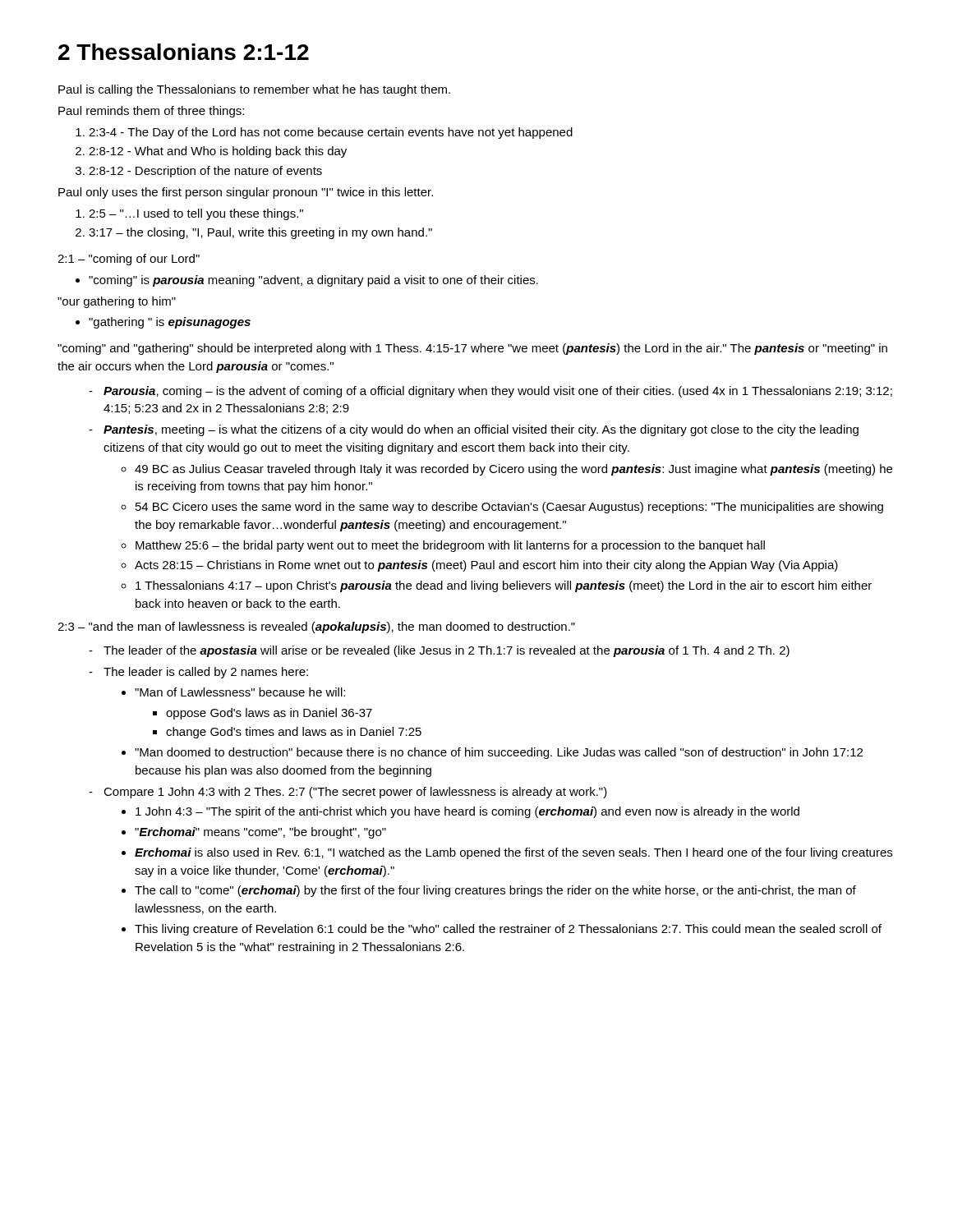Find the block on this page that starts "Parousia, coming – is"
The image size is (953, 1232).
(x=476, y=497)
